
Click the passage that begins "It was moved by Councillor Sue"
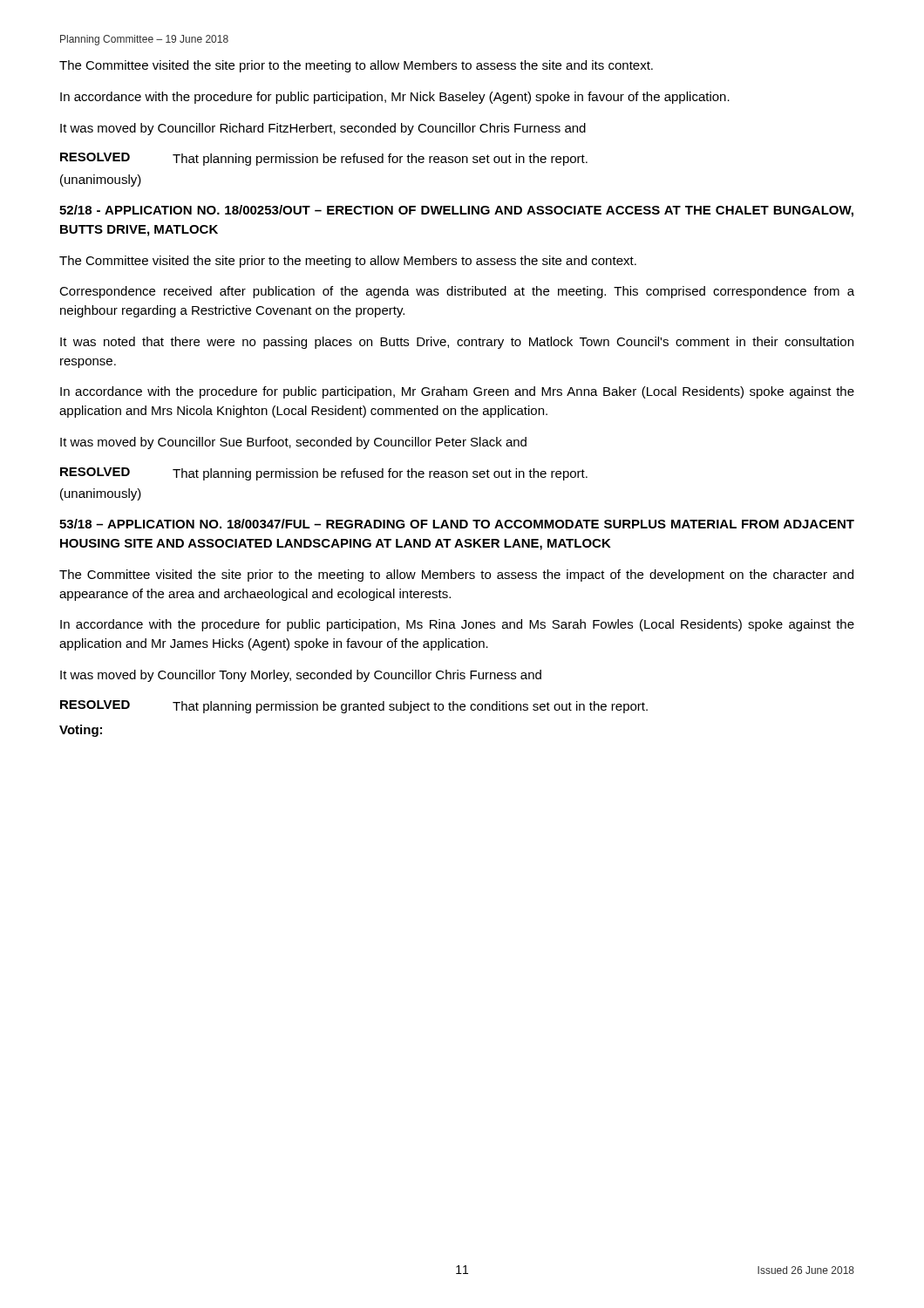(457, 442)
